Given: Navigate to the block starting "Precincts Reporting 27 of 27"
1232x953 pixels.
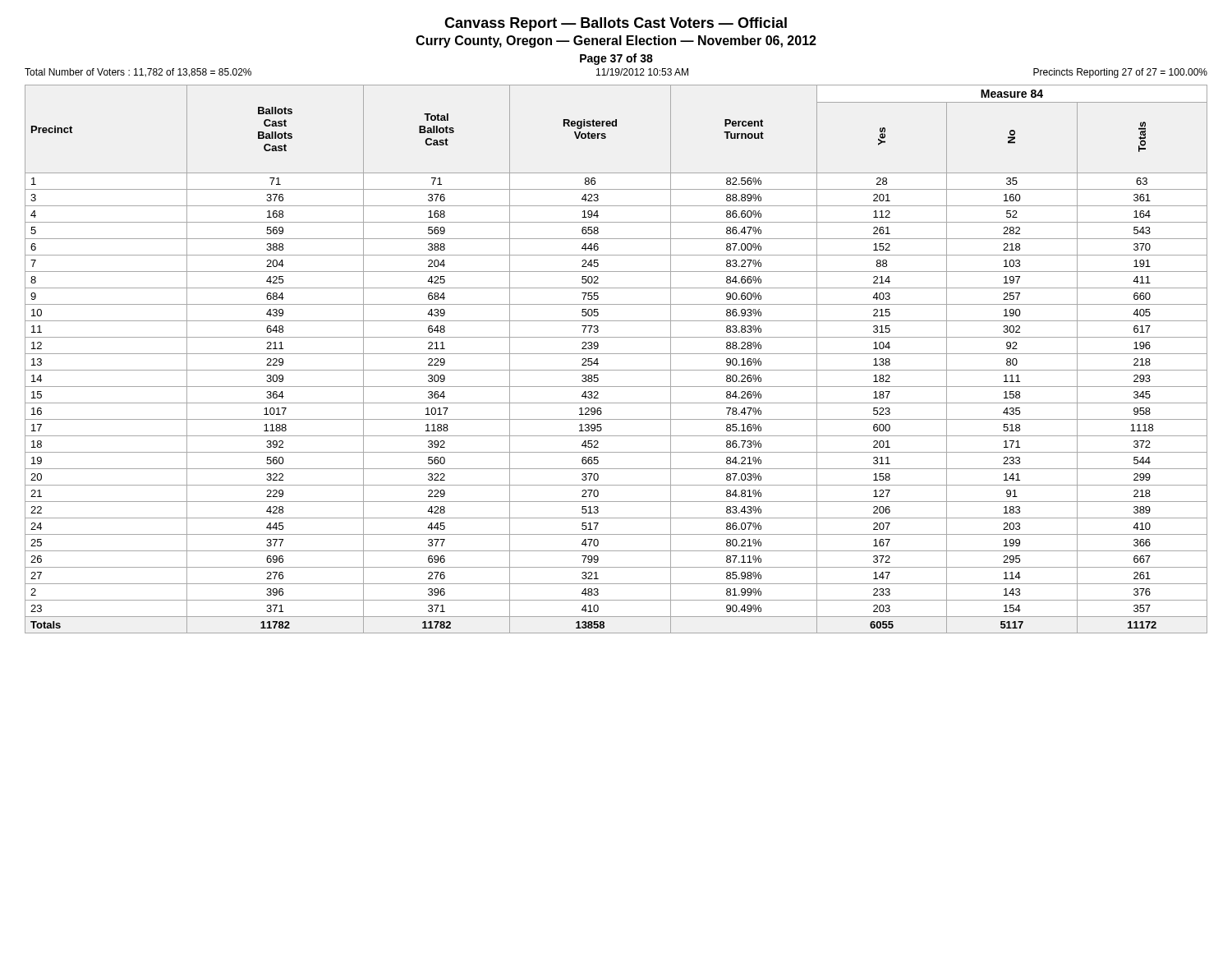Looking at the screenshot, I should 1120,72.
